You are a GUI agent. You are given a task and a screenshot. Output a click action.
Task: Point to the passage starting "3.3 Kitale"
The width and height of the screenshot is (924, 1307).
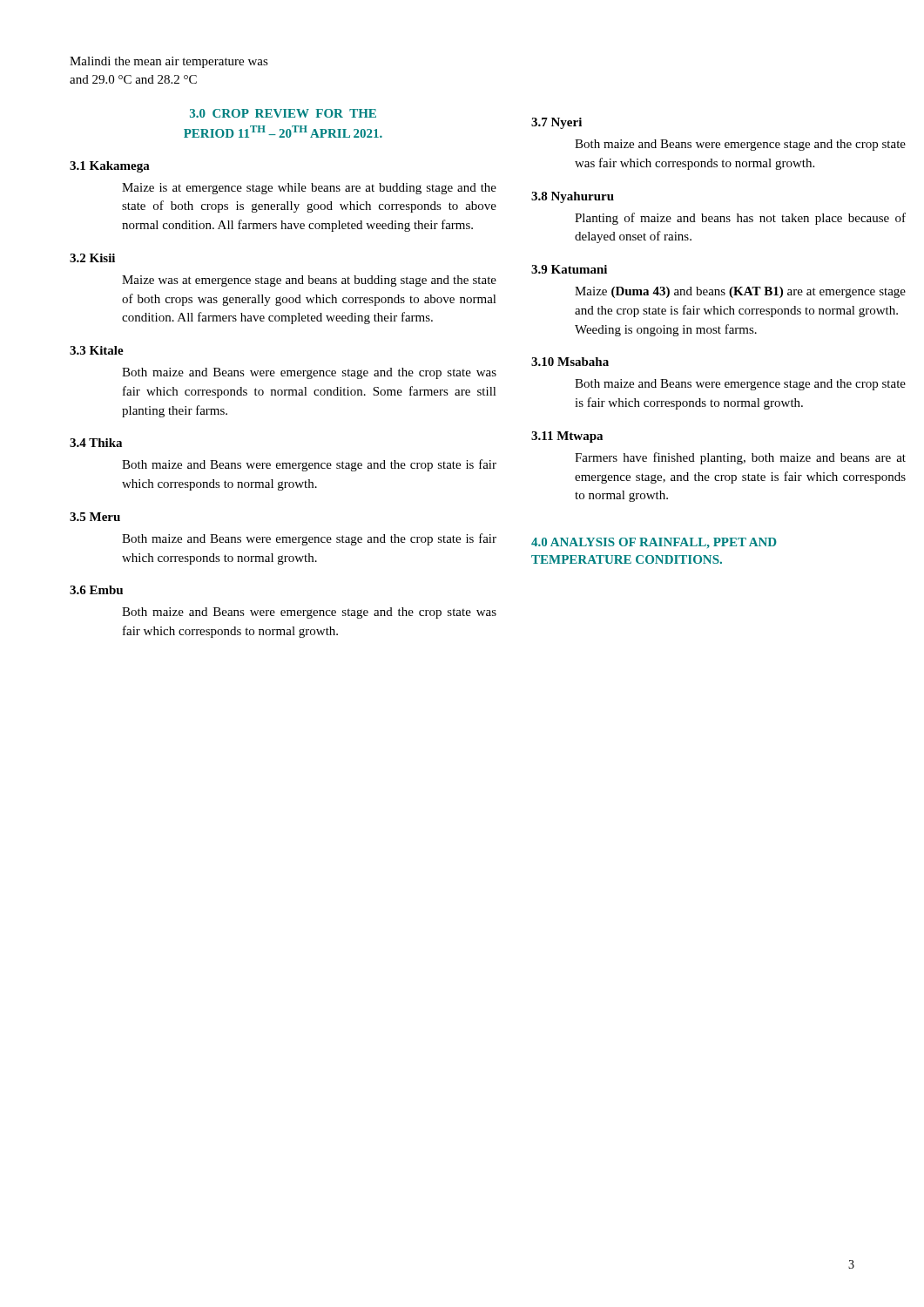click(97, 350)
